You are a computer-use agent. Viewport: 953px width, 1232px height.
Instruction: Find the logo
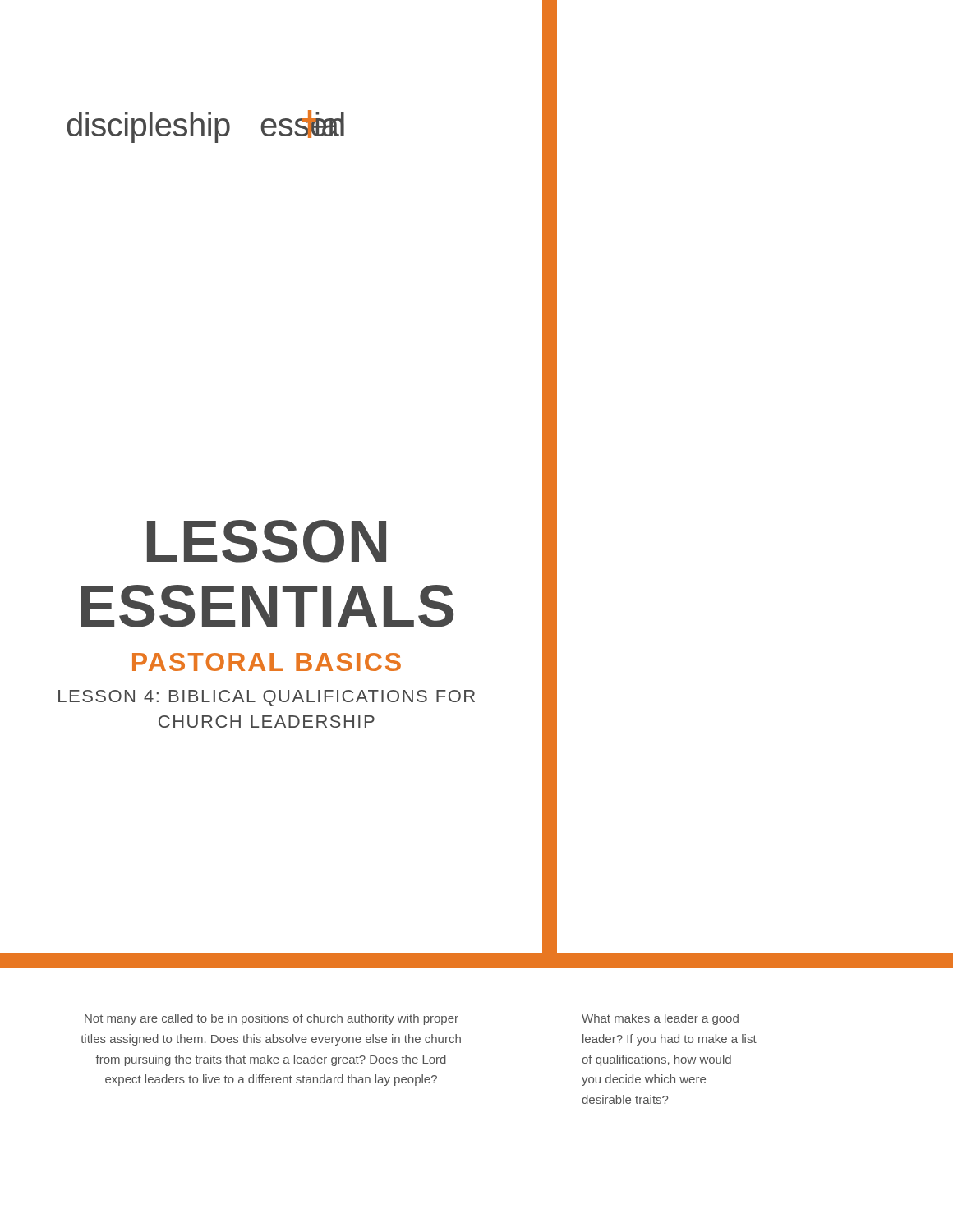point(205,125)
